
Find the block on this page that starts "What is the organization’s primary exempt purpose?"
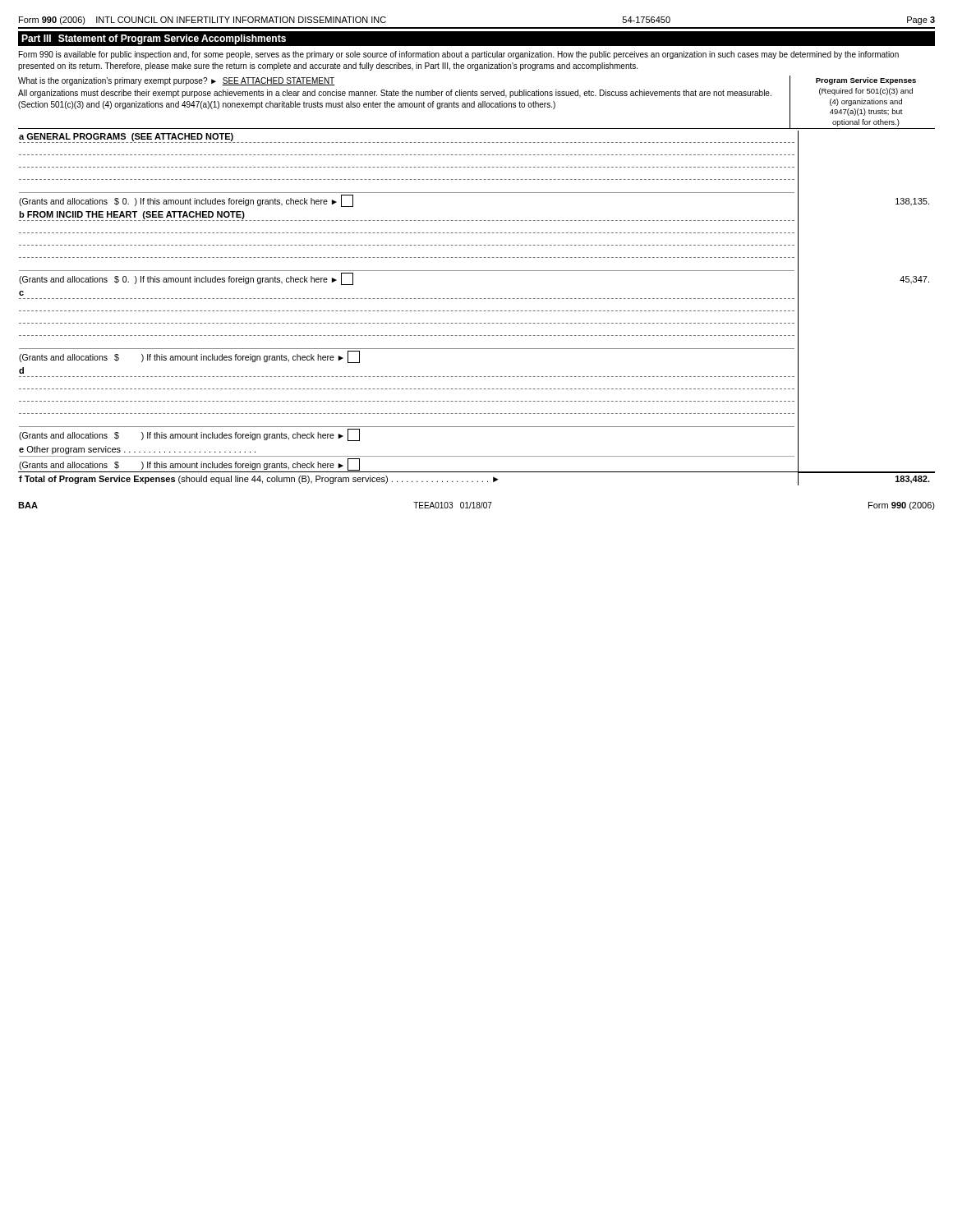coord(395,93)
